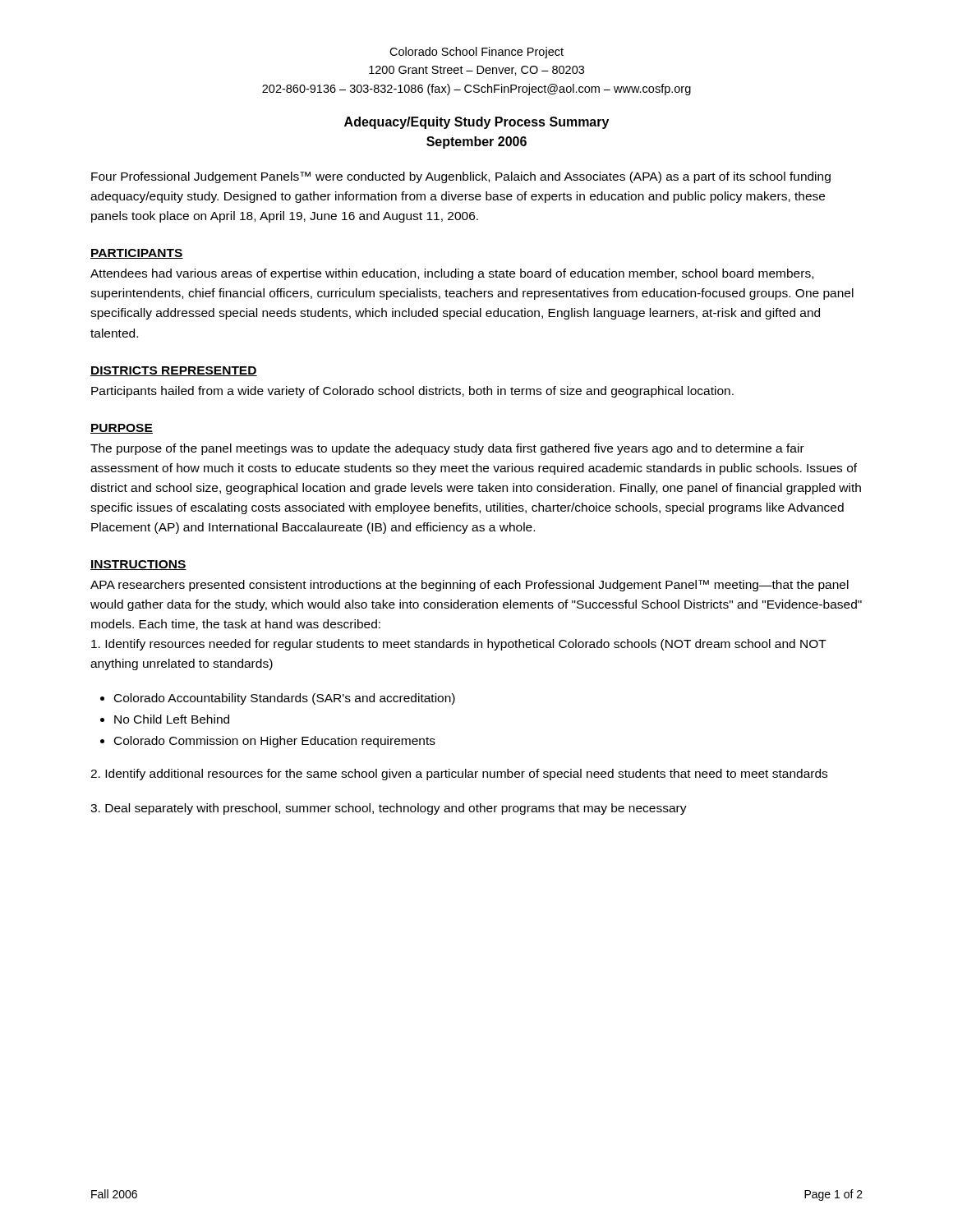Viewport: 953px width, 1232px height.
Task: Find the text block starting "The purpose of the"
Action: [x=476, y=487]
